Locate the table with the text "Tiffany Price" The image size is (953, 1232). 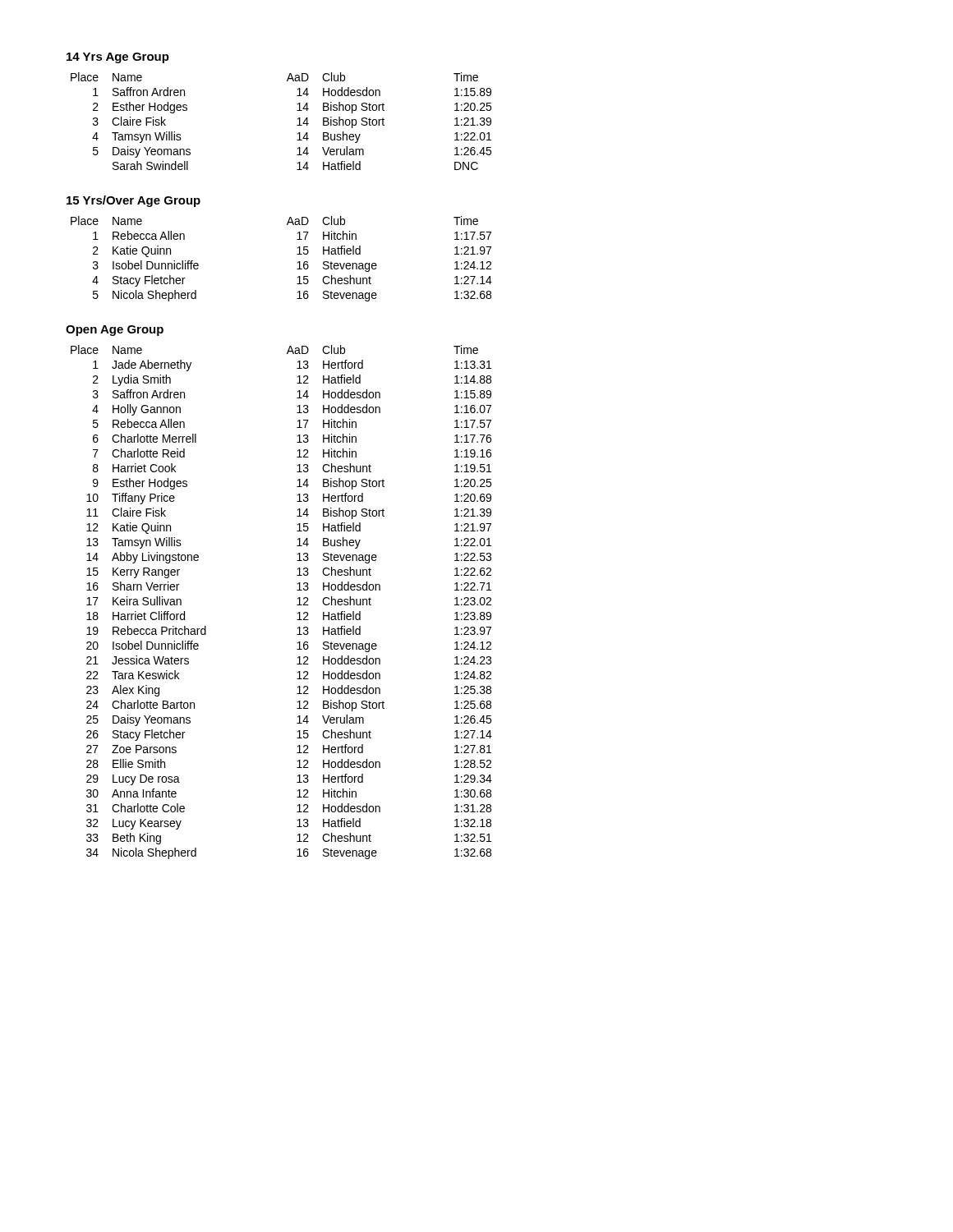pos(476,601)
